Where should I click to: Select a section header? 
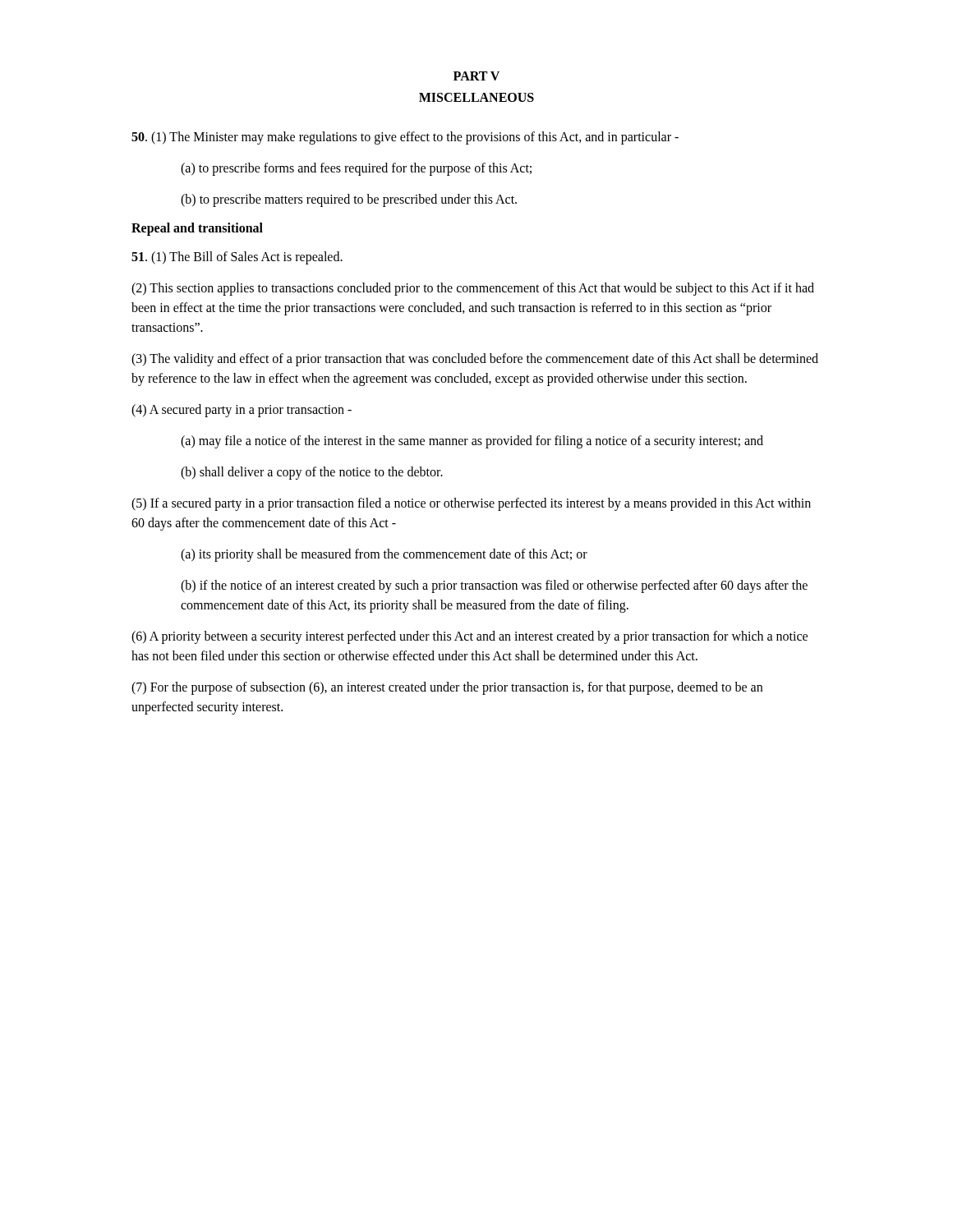click(x=197, y=228)
